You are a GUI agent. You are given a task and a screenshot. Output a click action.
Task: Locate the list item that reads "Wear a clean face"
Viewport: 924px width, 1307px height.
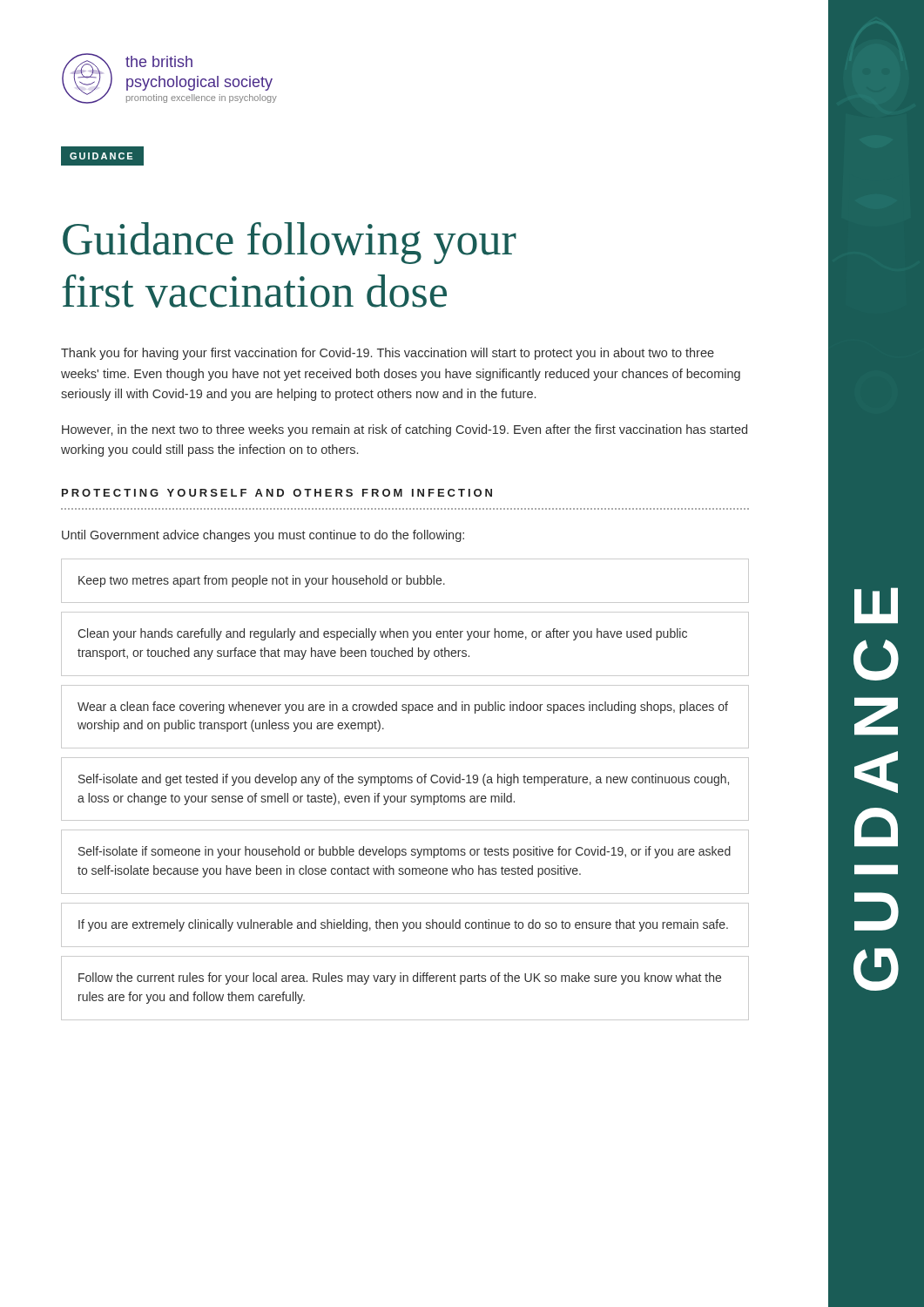click(x=405, y=716)
